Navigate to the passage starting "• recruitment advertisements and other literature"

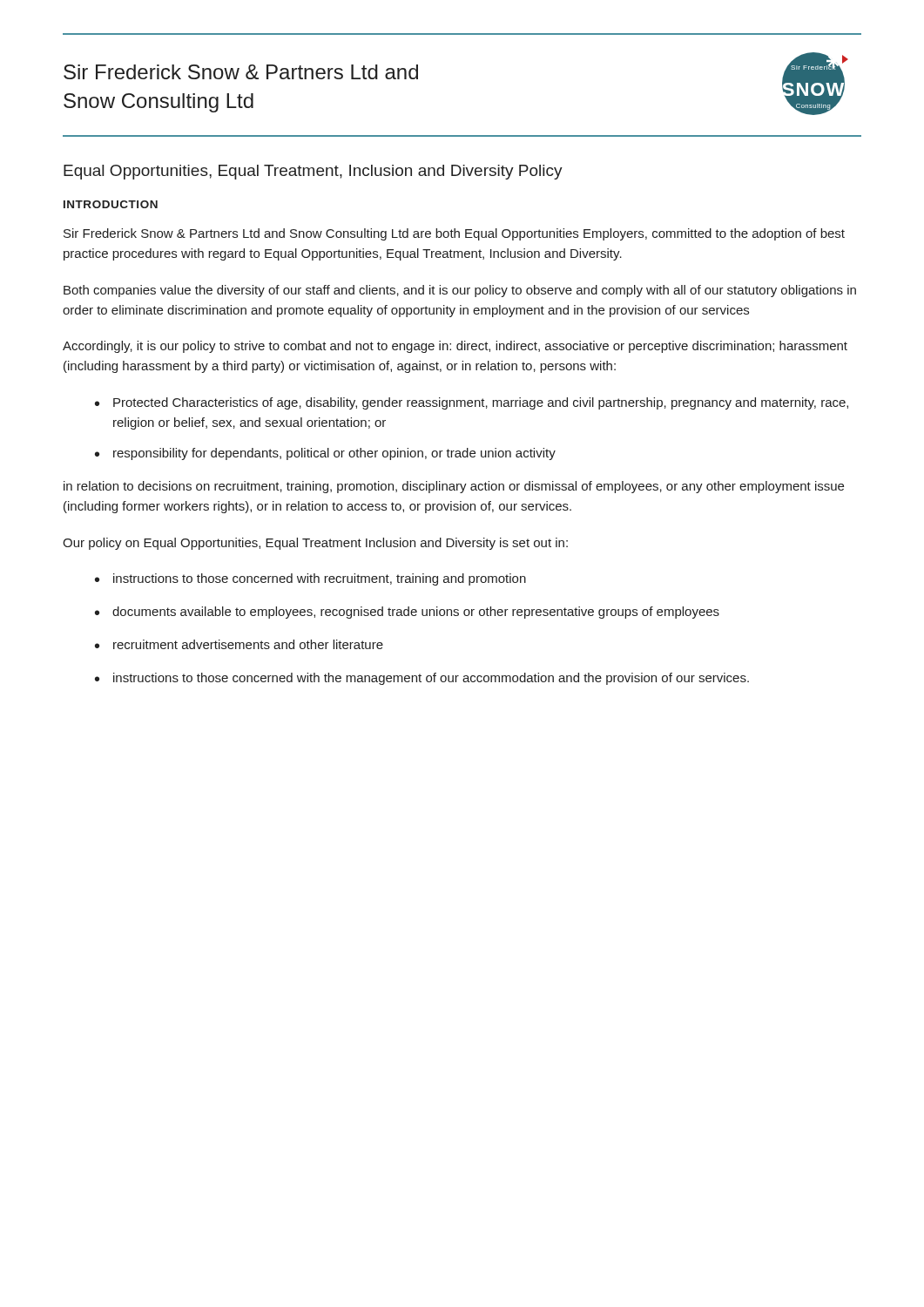tap(239, 644)
